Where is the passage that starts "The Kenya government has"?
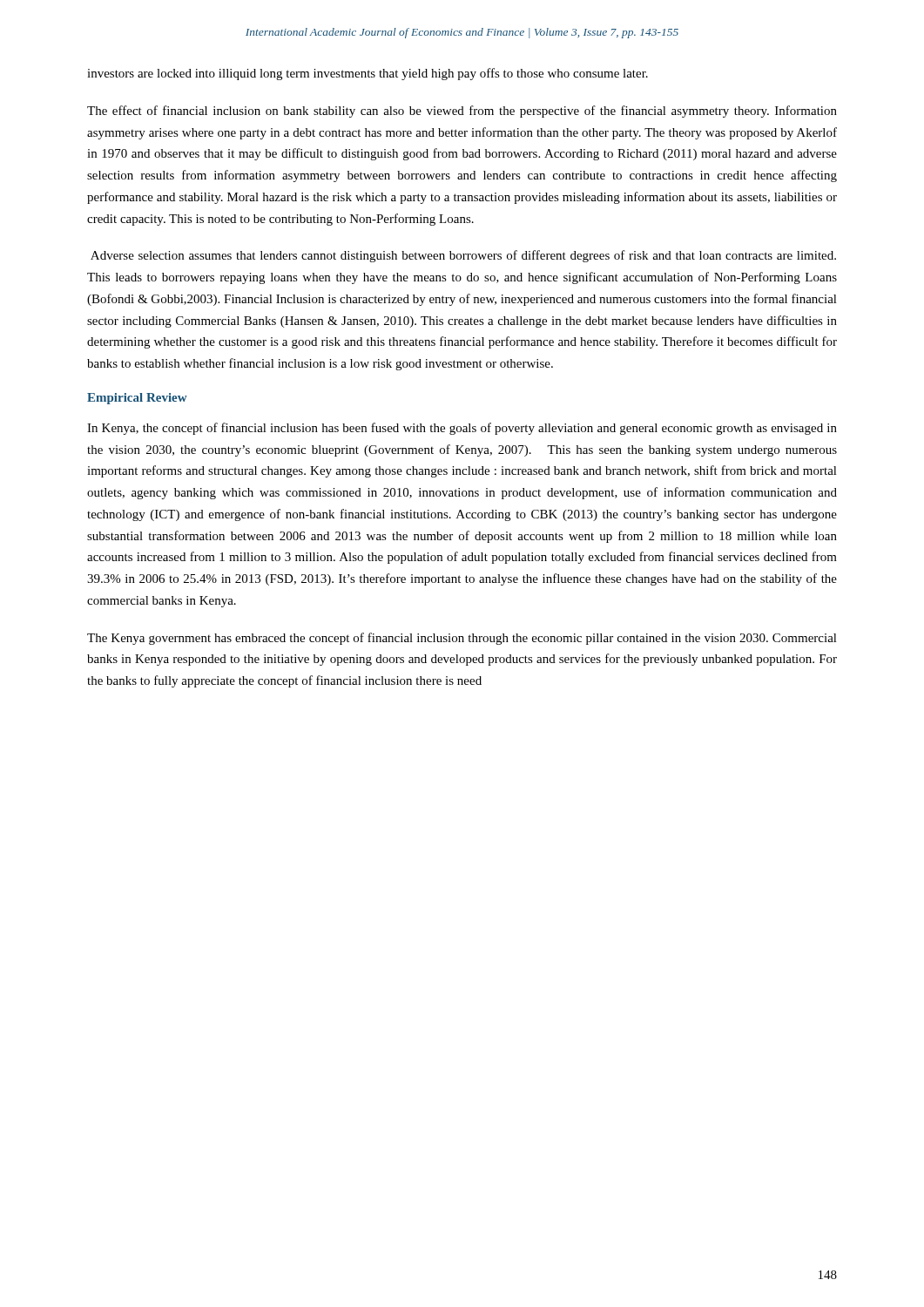The image size is (924, 1307). (x=462, y=659)
